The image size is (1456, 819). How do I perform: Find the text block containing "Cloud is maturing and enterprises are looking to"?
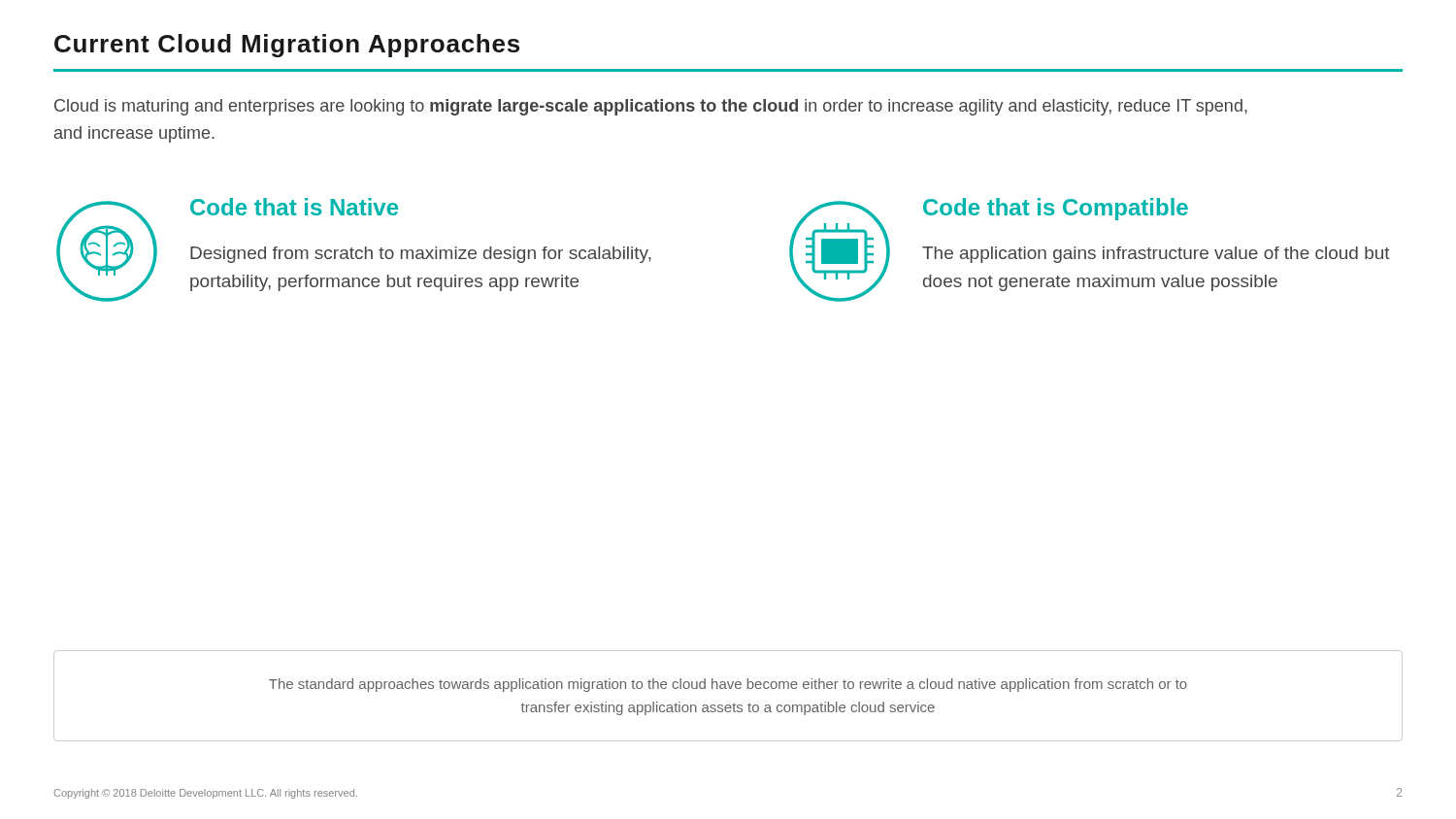point(660,120)
